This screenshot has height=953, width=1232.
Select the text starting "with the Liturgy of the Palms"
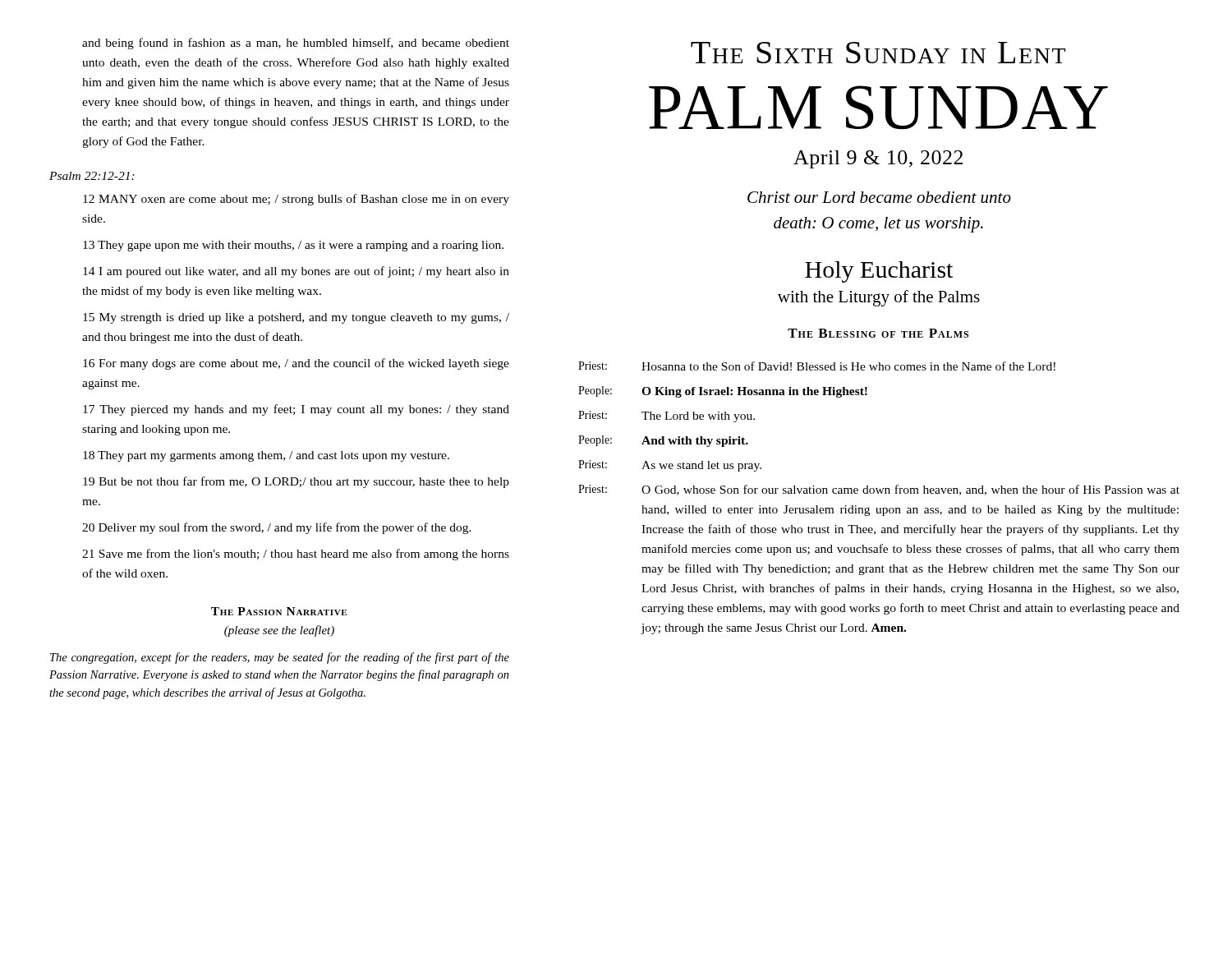pyautogui.click(x=879, y=297)
